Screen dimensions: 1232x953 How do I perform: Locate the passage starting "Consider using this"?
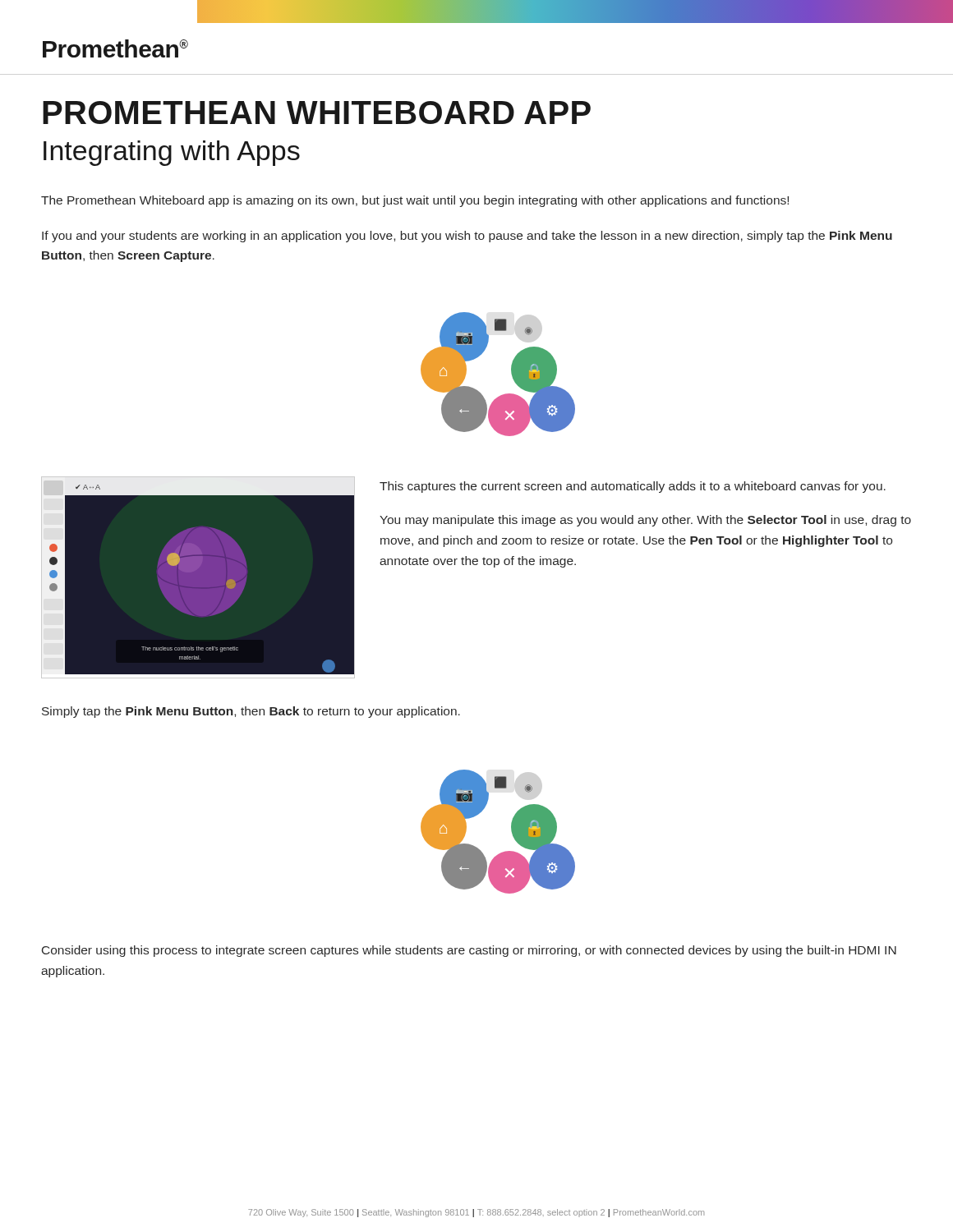tap(469, 960)
